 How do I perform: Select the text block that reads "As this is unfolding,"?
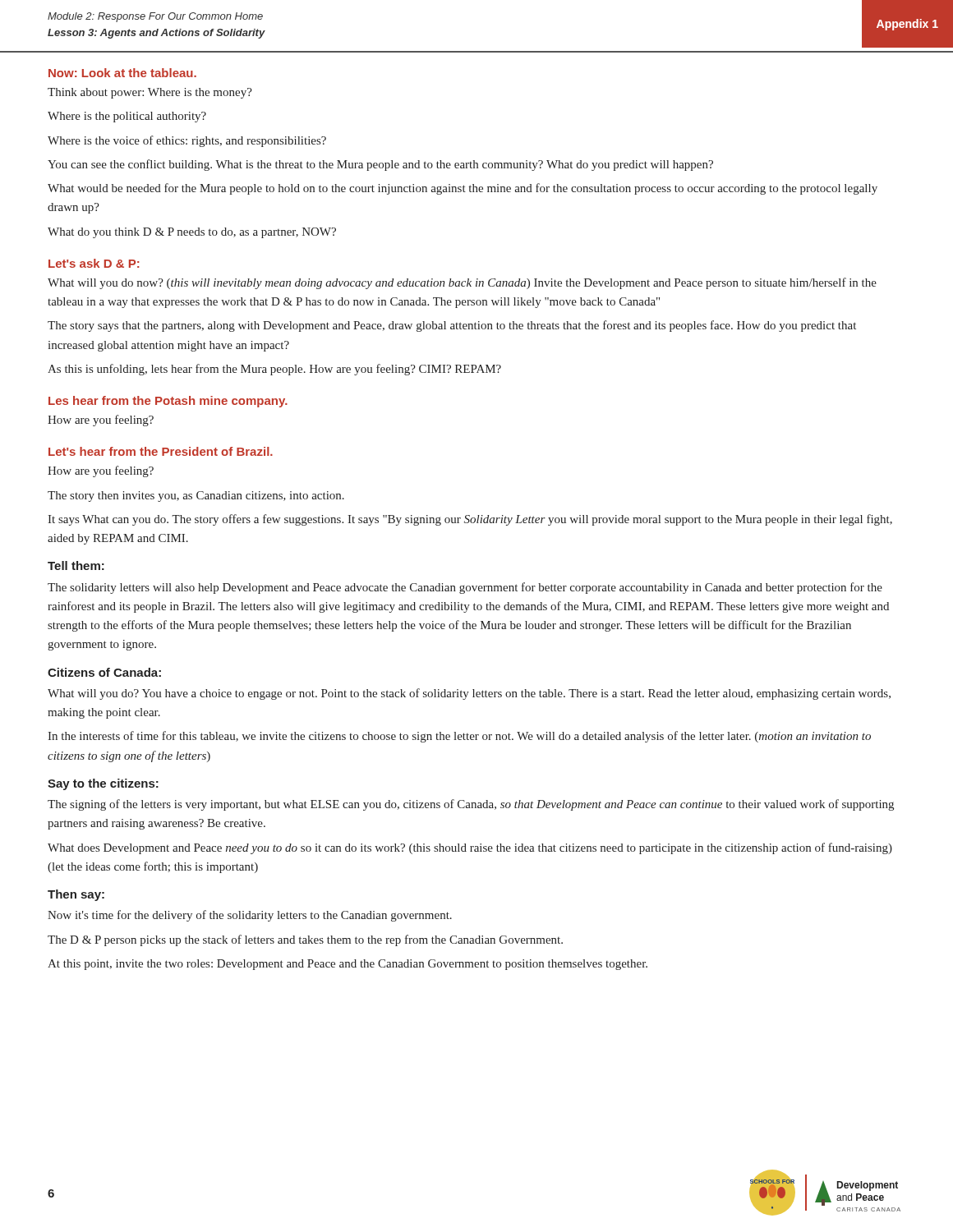click(275, 369)
